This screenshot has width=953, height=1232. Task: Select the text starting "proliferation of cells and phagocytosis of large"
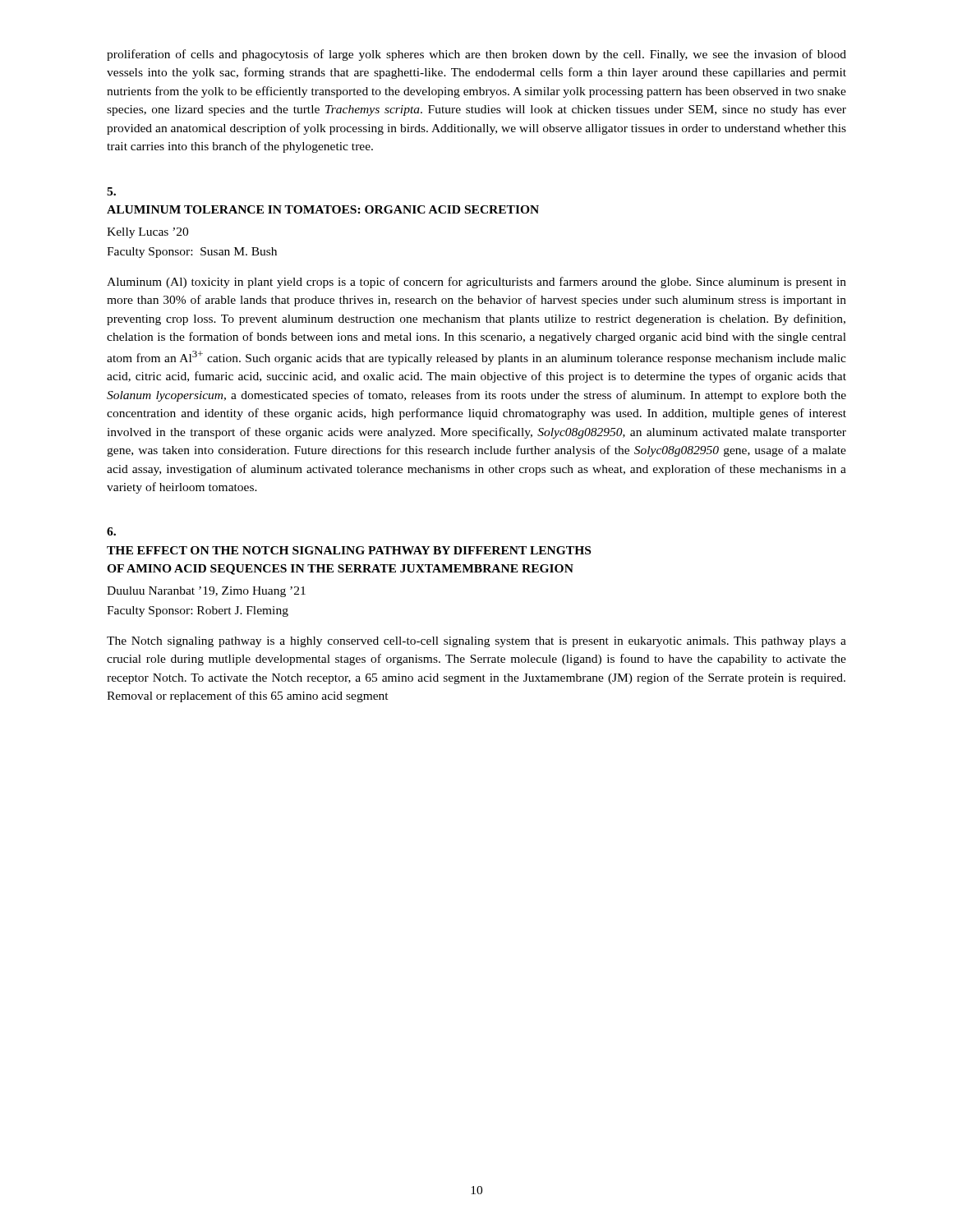(x=476, y=100)
